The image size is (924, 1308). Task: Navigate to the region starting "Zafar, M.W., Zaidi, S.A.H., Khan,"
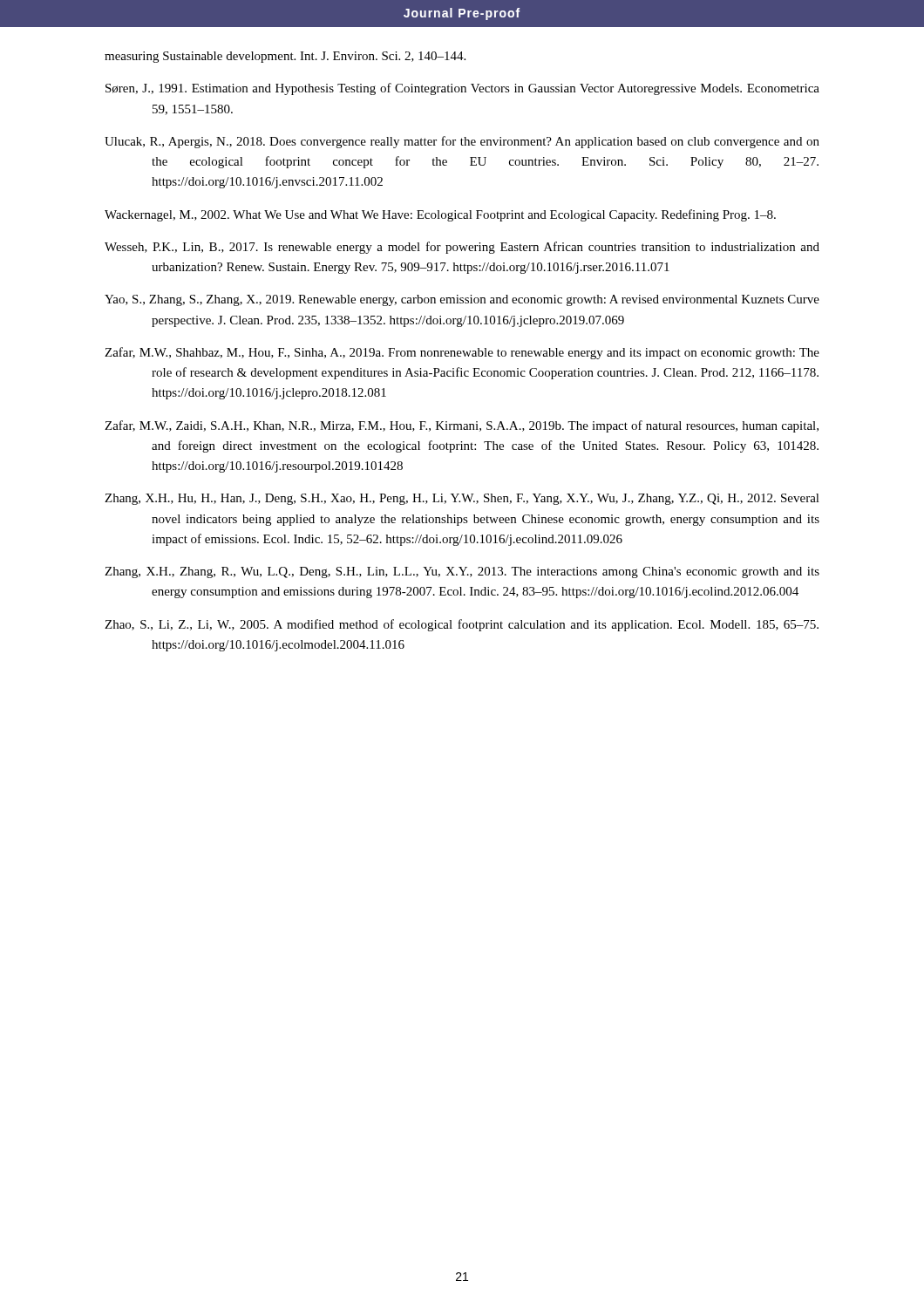pos(462,445)
